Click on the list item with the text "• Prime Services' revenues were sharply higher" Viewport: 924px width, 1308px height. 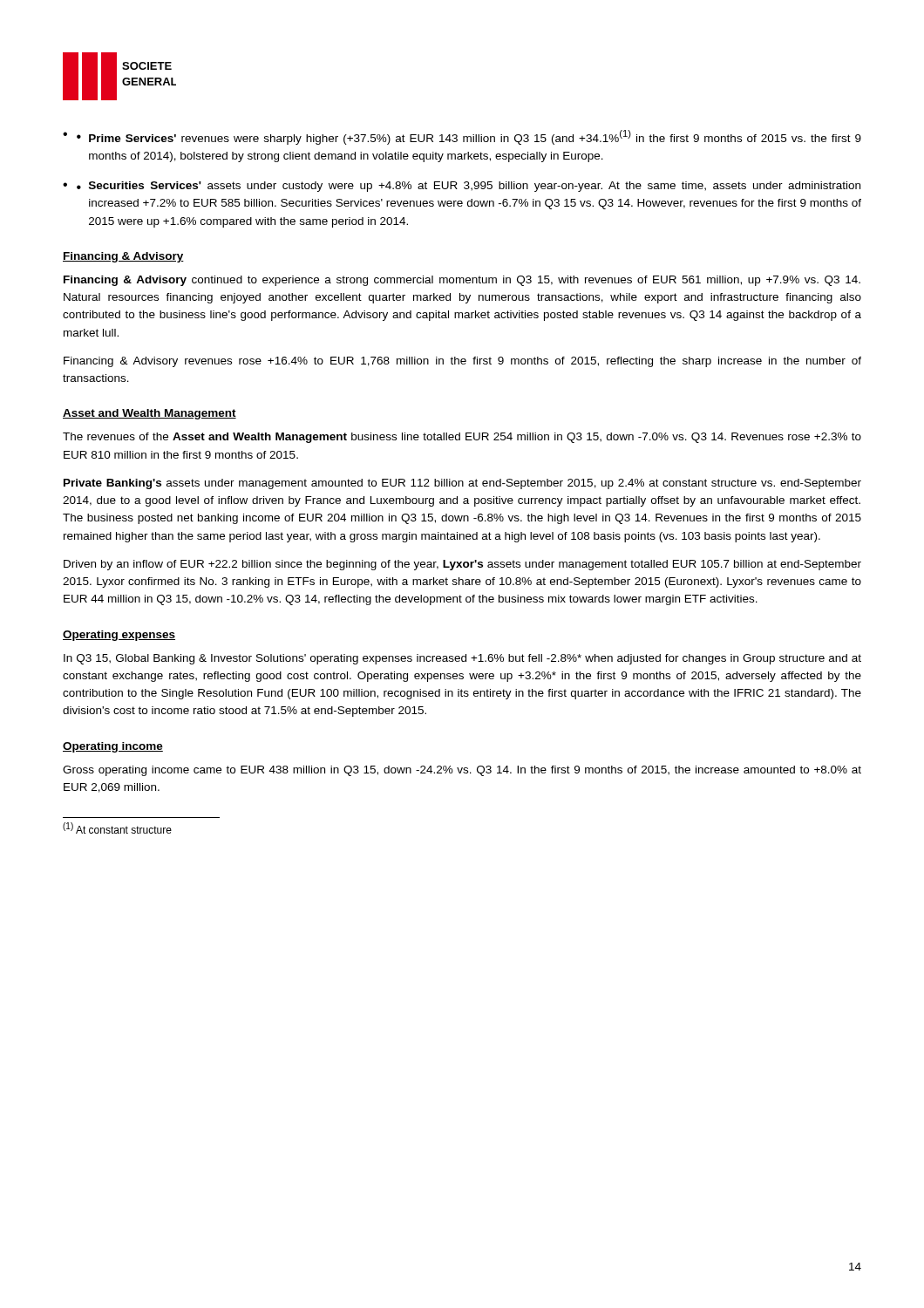[x=469, y=146]
